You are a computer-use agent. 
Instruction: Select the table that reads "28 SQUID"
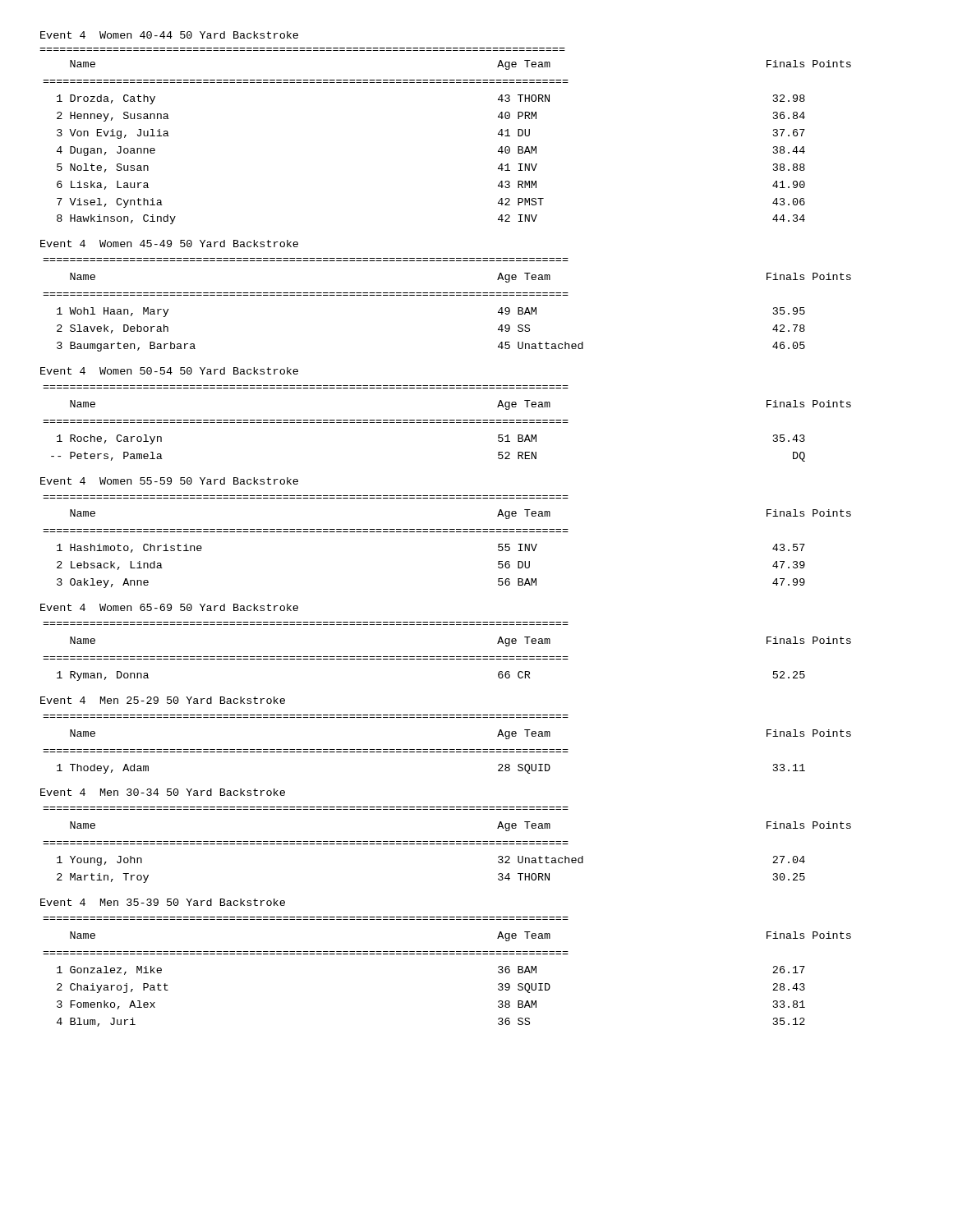point(476,743)
